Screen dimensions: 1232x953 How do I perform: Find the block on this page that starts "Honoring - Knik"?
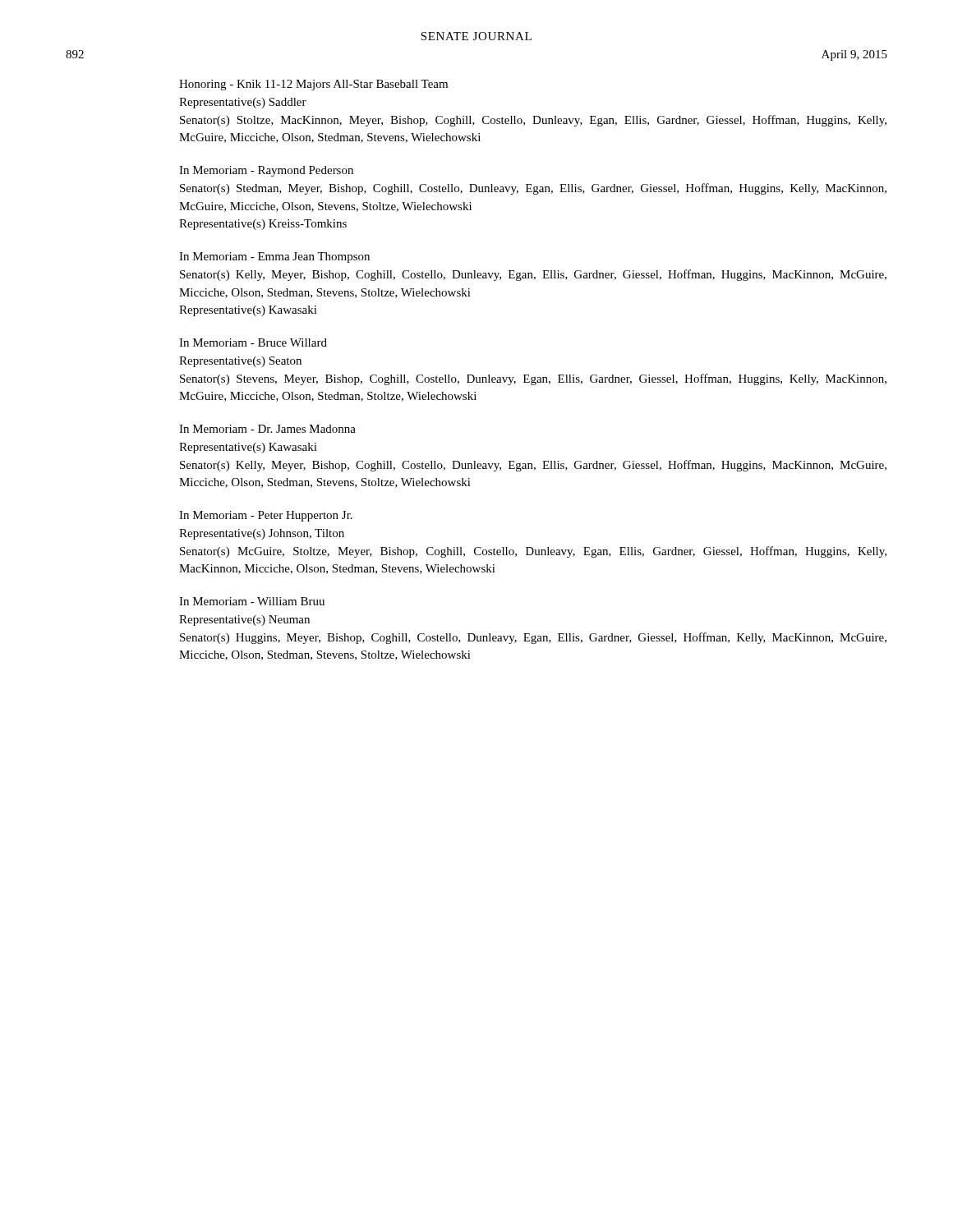(x=533, y=111)
